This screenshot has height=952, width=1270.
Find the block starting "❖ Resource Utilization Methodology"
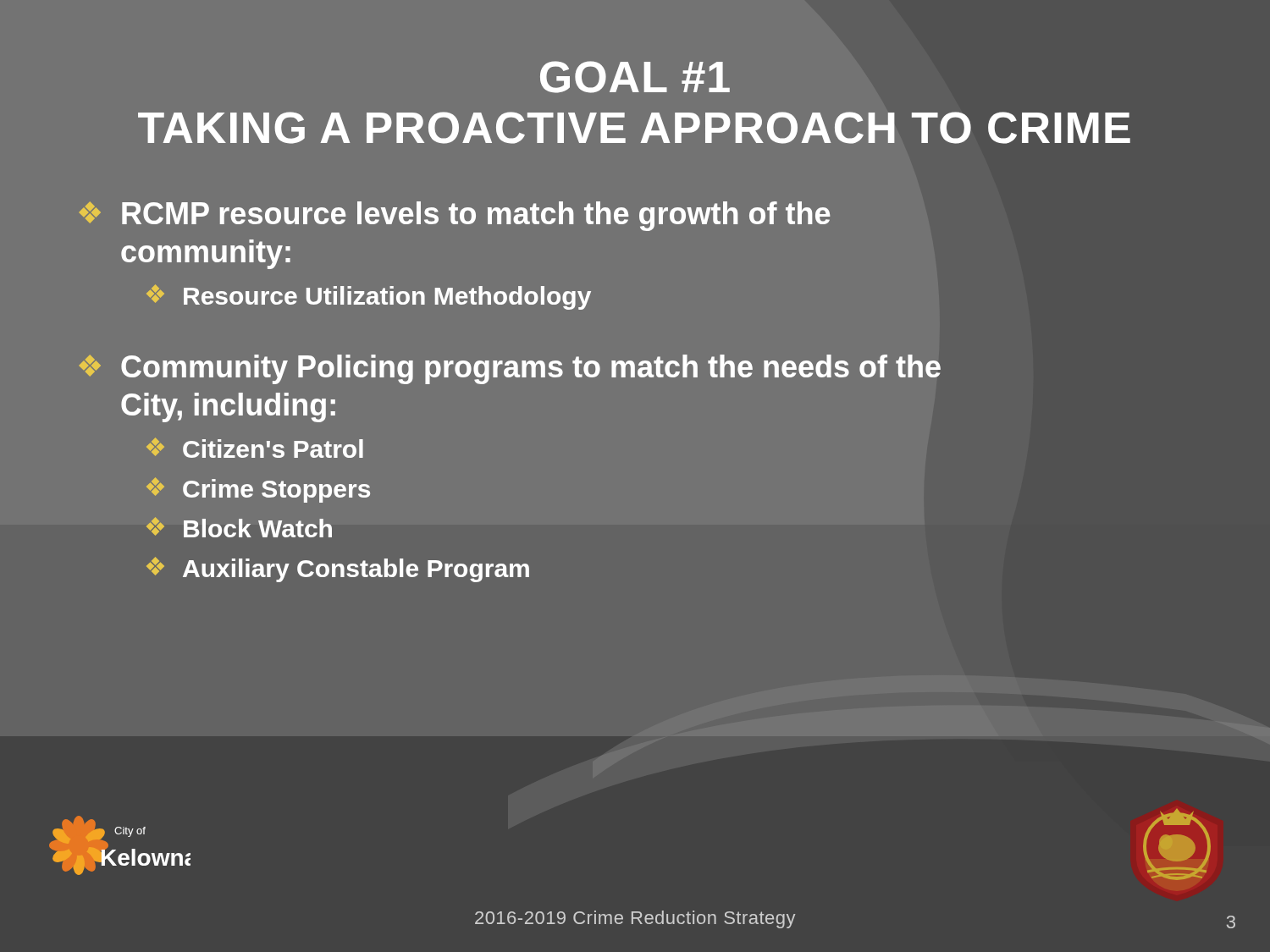click(368, 295)
